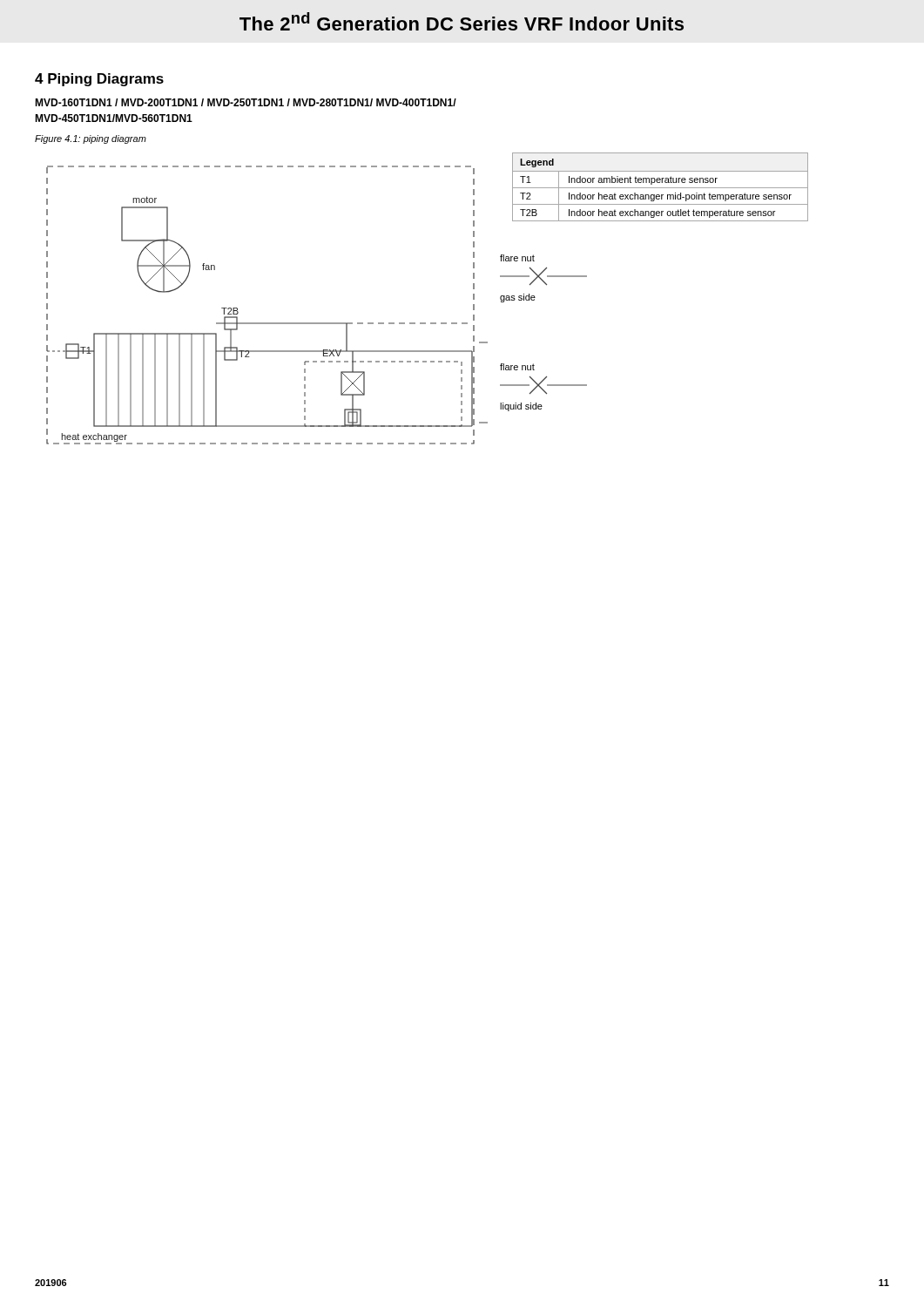Point to the block beginning "MVD-160T1DN1 / MVD-200T1DN1 / MVD-250T1DN1 /"
Image resolution: width=924 pixels, height=1307 pixels.
coord(245,111)
